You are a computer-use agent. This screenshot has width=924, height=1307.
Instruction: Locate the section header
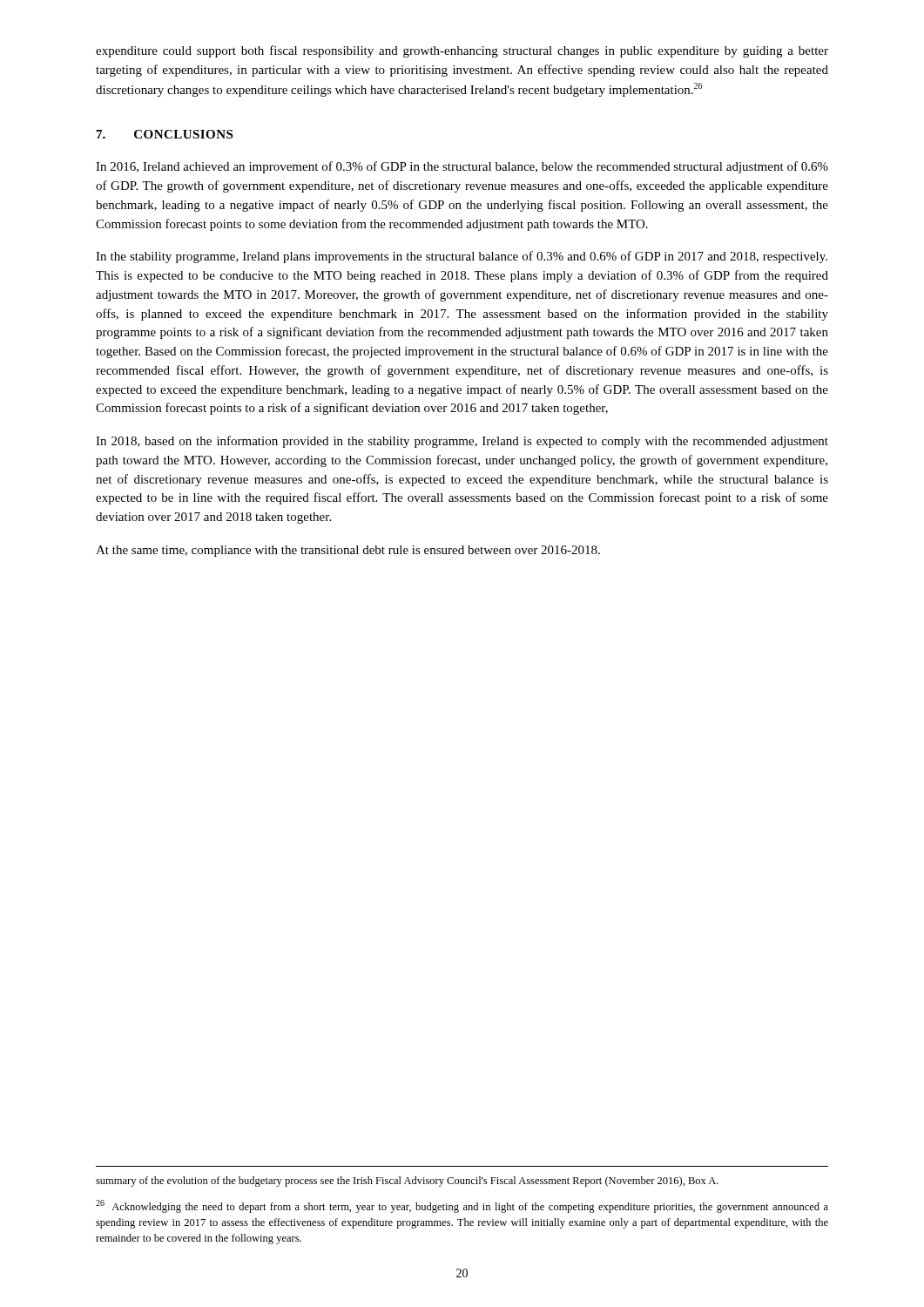coord(165,135)
